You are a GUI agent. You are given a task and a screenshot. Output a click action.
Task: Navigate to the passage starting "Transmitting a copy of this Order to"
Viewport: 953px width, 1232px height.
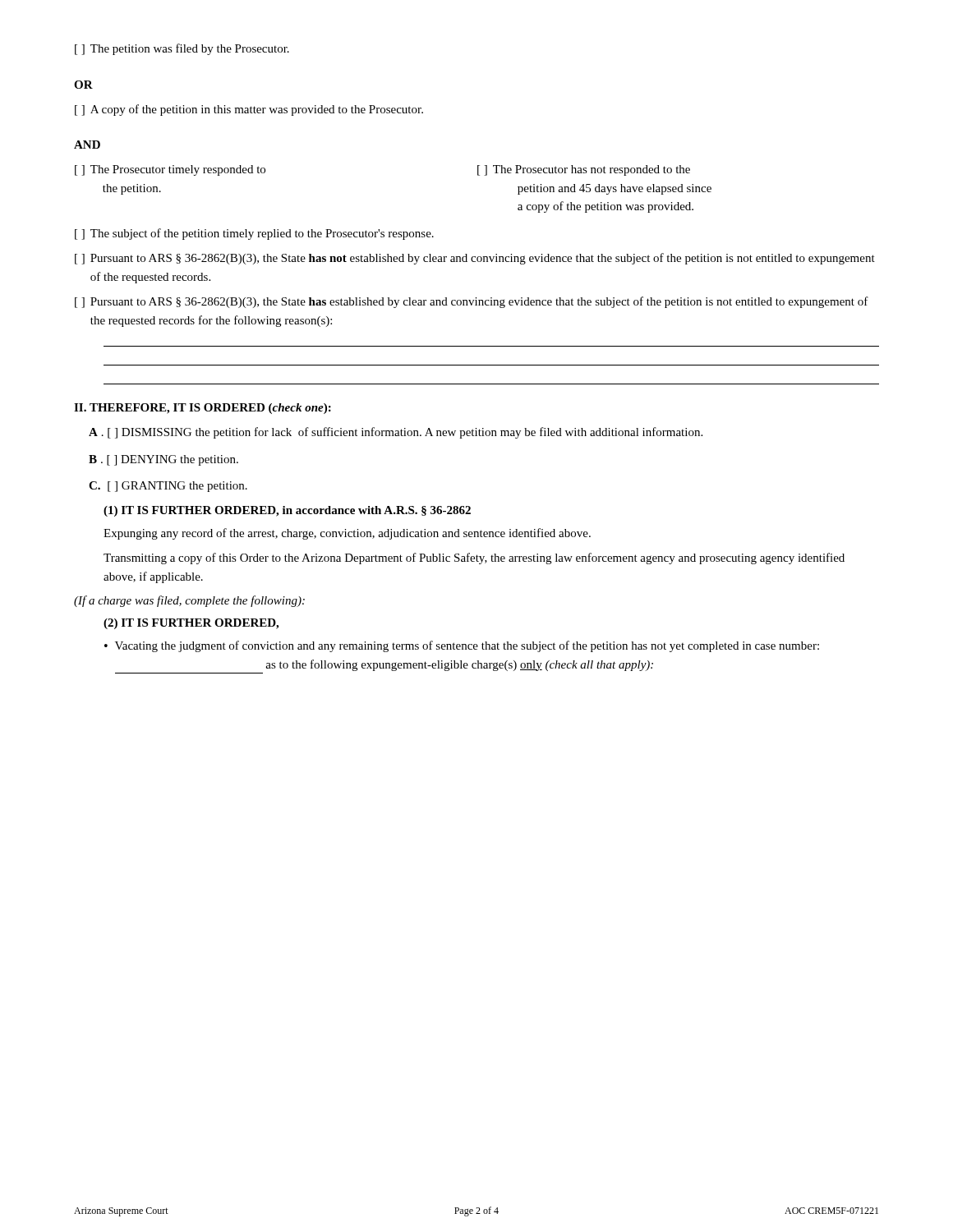point(474,567)
